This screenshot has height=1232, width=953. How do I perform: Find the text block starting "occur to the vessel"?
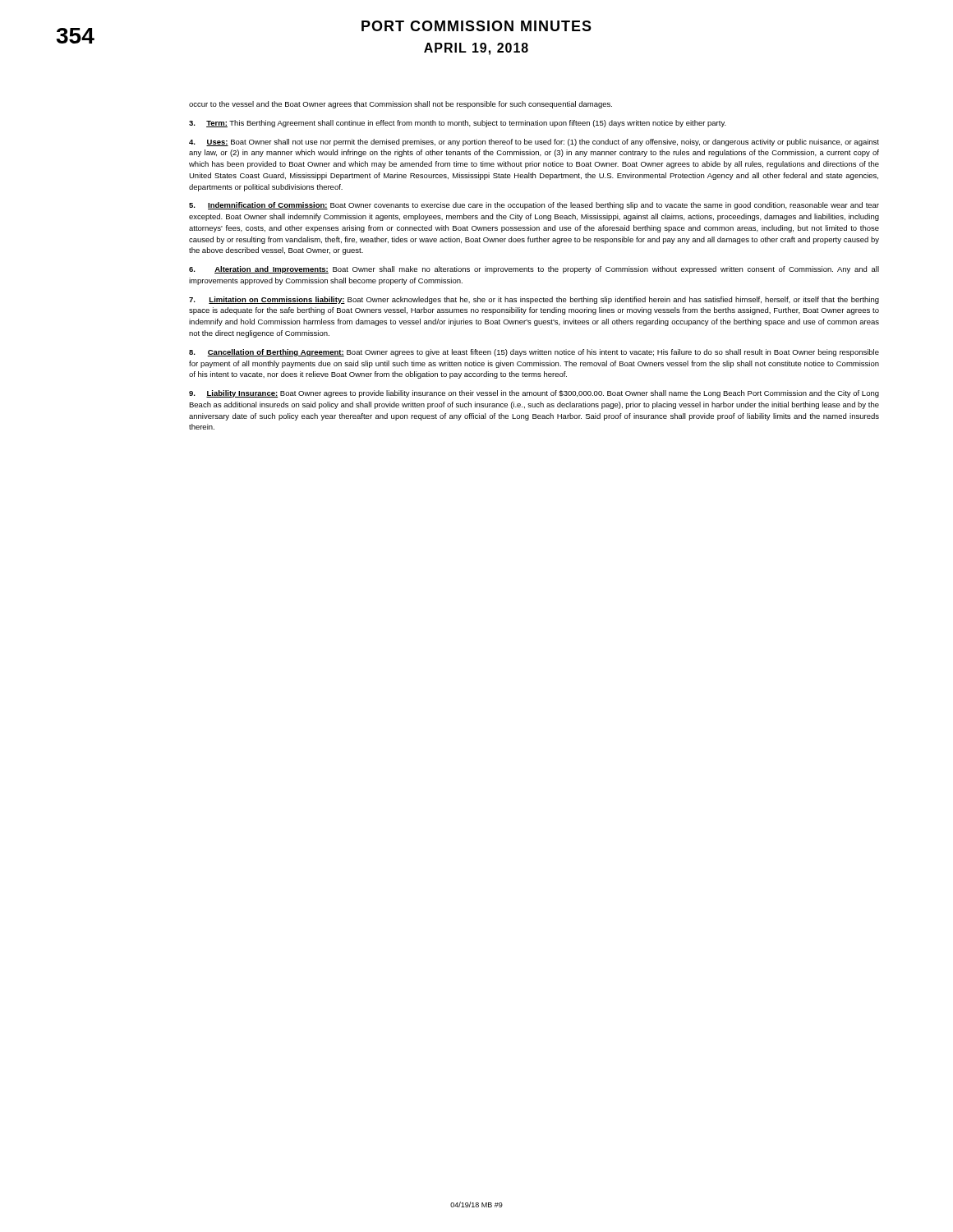coord(401,104)
